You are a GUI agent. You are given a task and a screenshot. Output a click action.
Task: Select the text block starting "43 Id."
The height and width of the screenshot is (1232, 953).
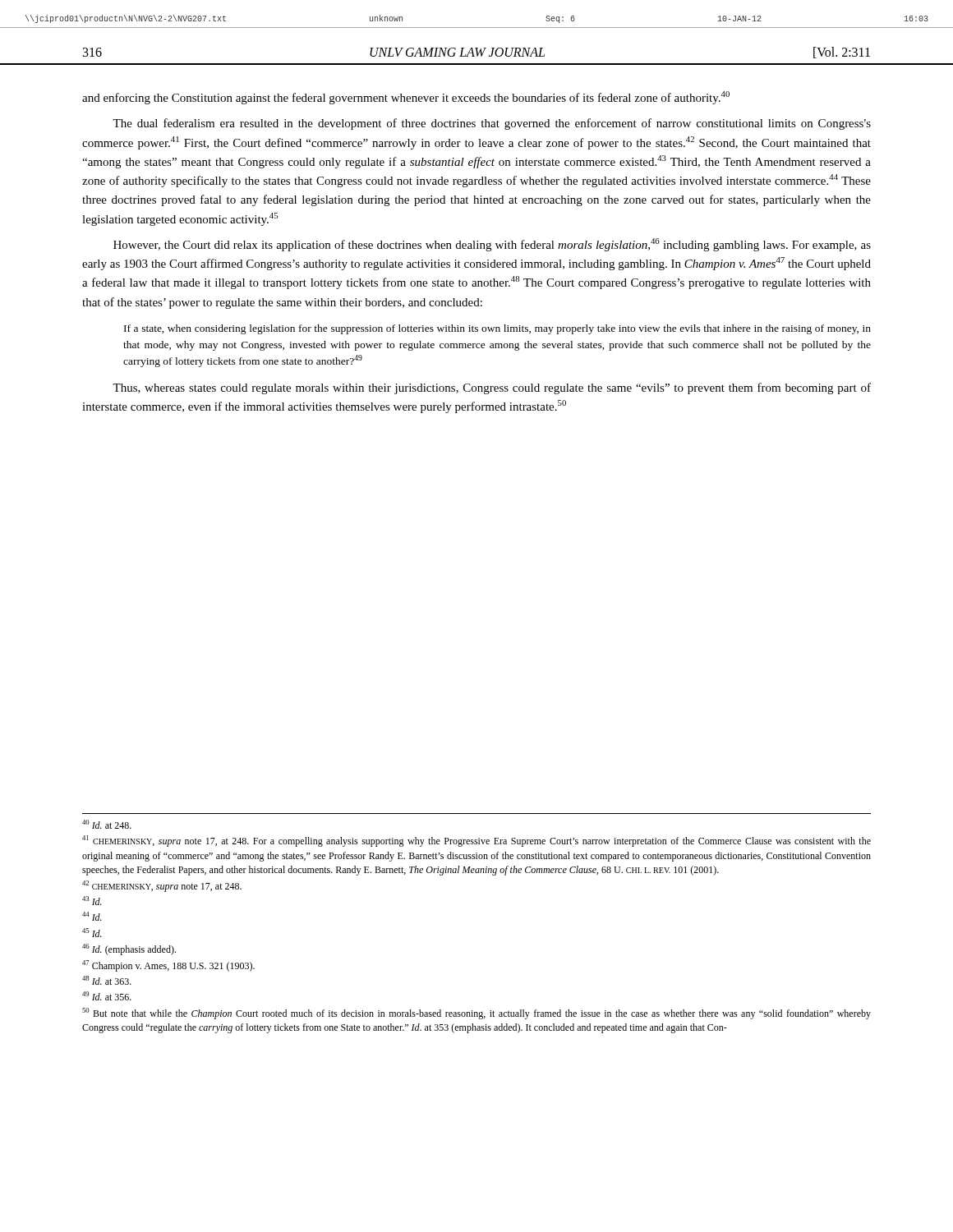coord(92,901)
